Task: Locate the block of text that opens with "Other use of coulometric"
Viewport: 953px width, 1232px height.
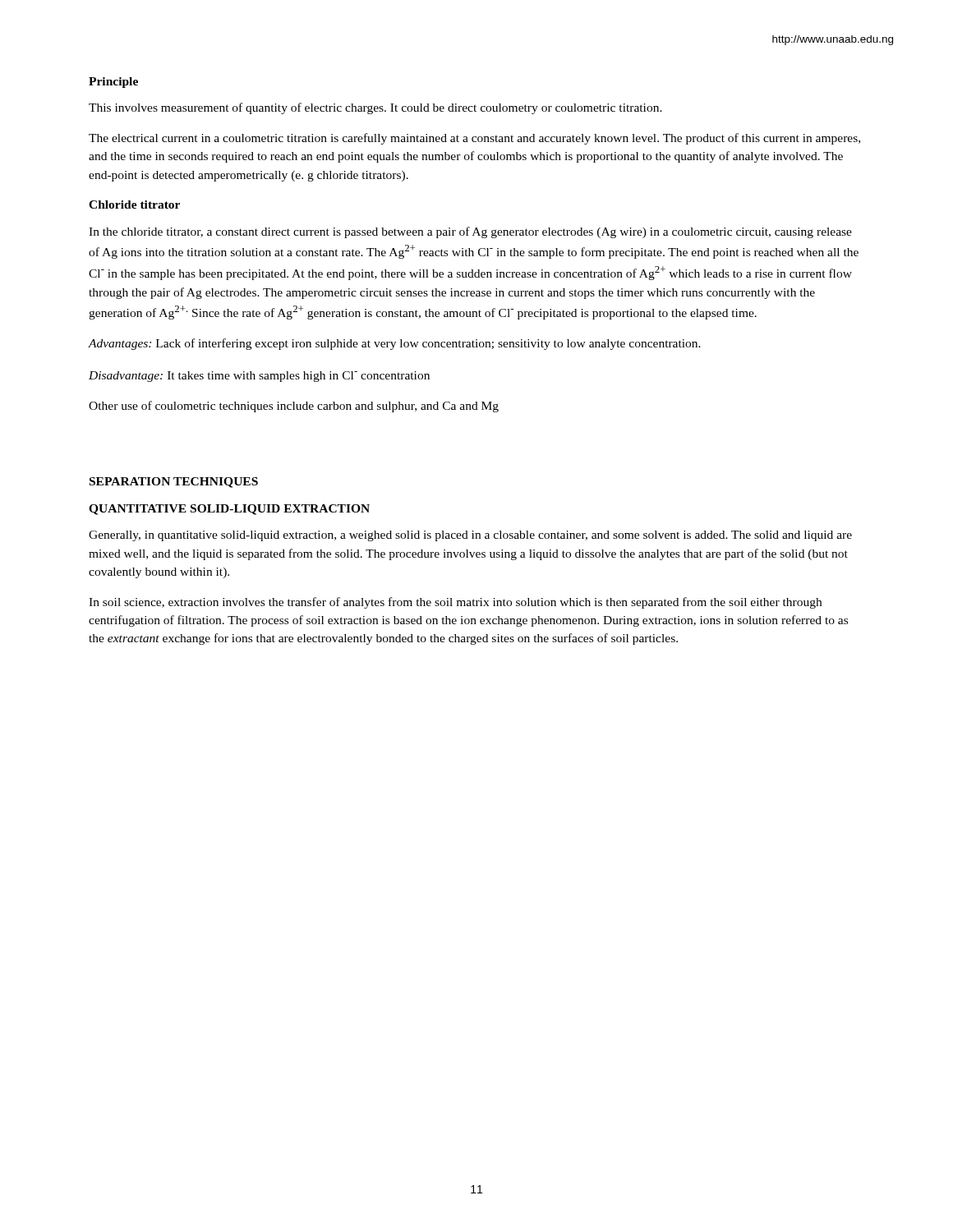Action: (476, 406)
